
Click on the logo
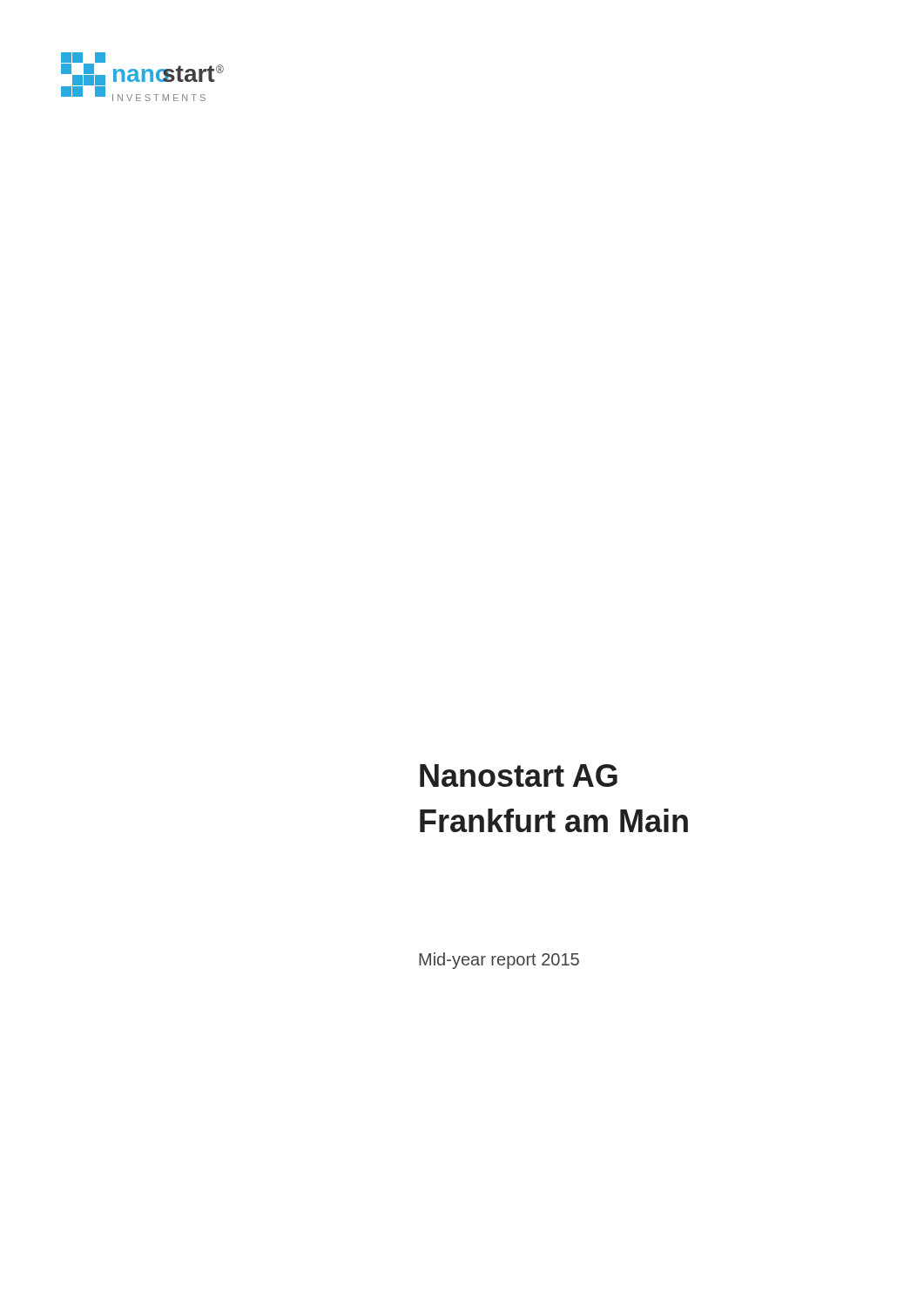click(174, 87)
